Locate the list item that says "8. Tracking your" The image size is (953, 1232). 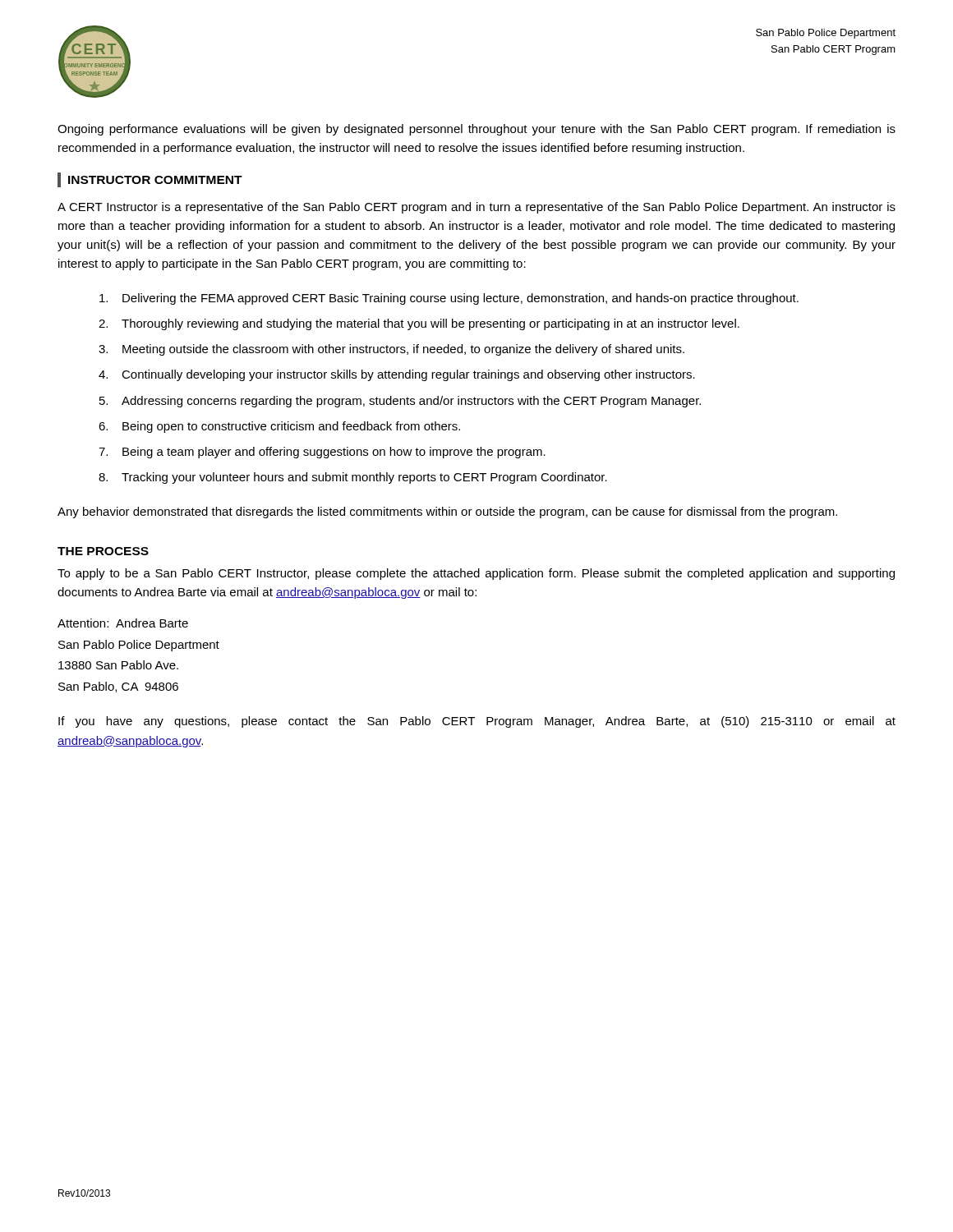(x=353, y=477)
